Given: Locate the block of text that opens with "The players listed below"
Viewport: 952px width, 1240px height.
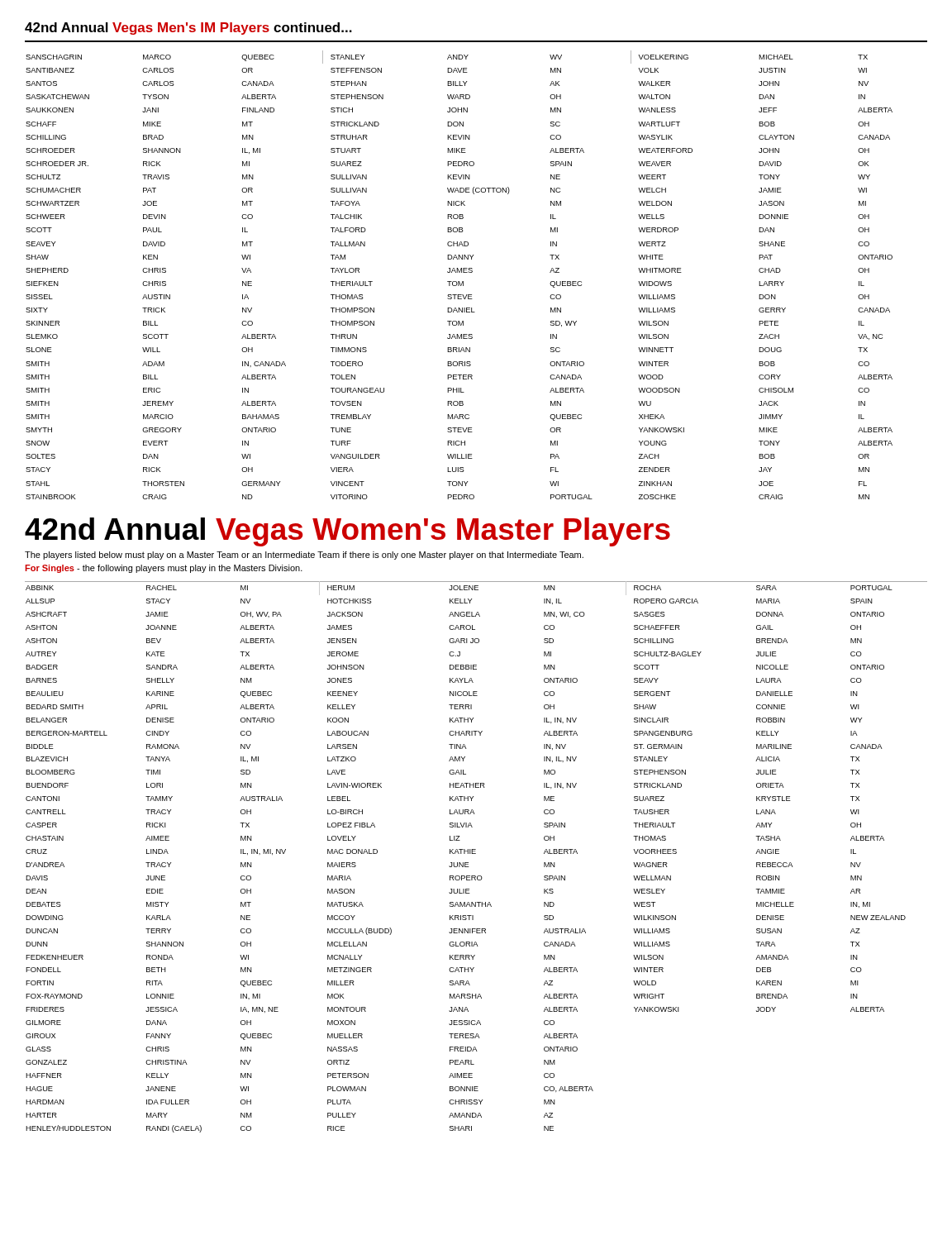Looking at the screenshot, I should [x=304, y=562].
